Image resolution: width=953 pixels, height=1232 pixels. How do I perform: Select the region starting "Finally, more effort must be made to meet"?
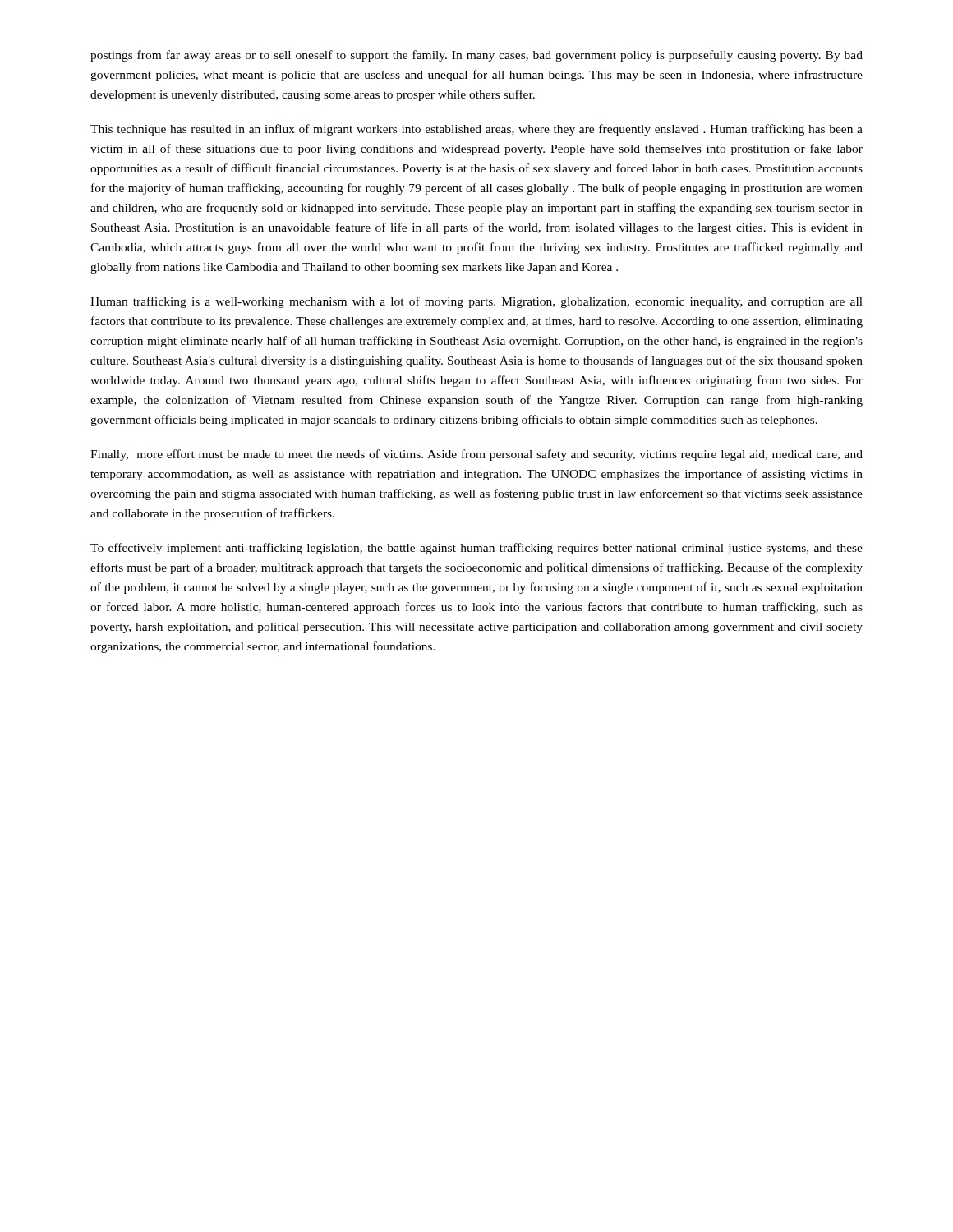pyautogui.click(x=476, y=484)
